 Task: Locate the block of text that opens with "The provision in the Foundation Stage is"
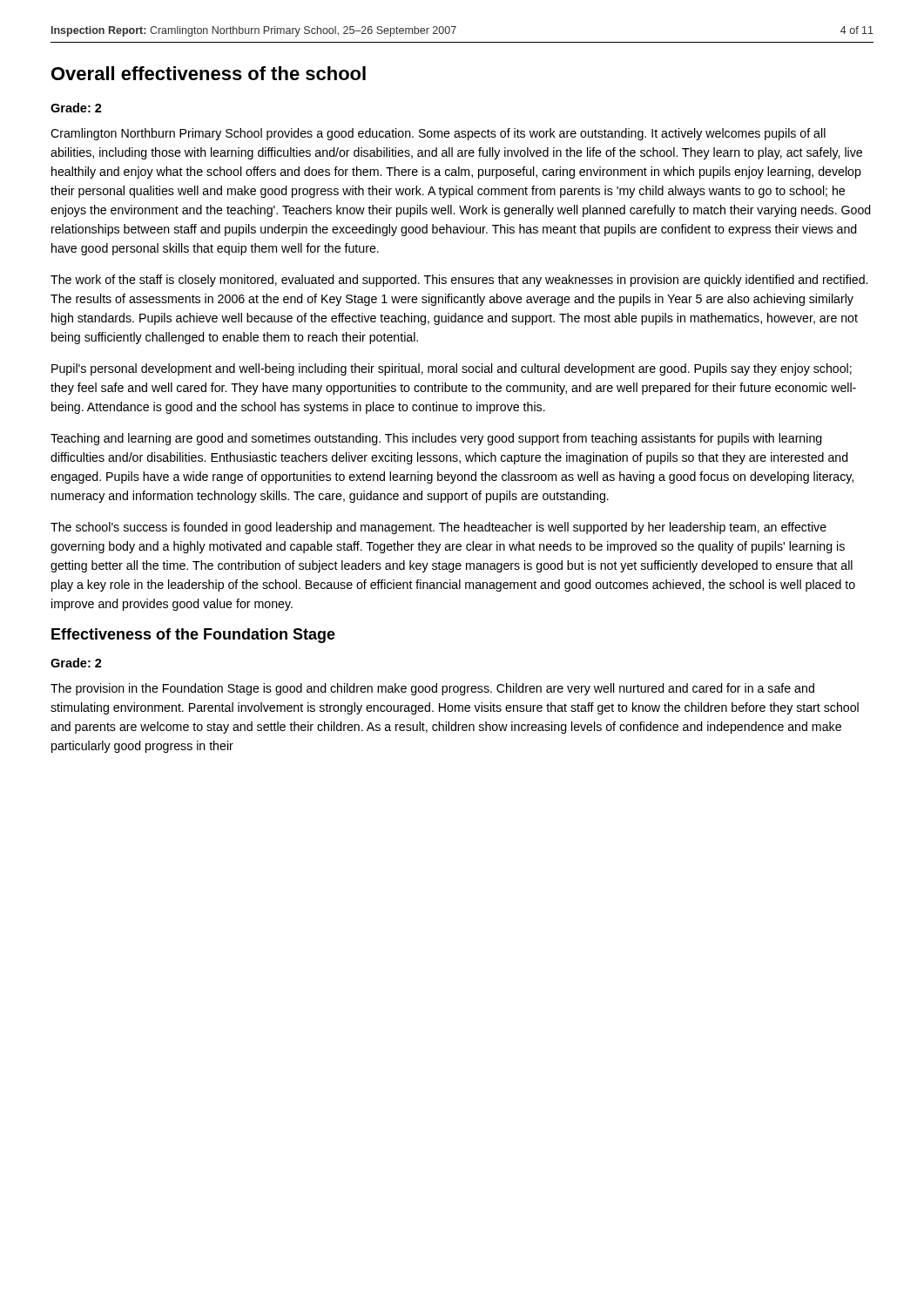point(462,717)
